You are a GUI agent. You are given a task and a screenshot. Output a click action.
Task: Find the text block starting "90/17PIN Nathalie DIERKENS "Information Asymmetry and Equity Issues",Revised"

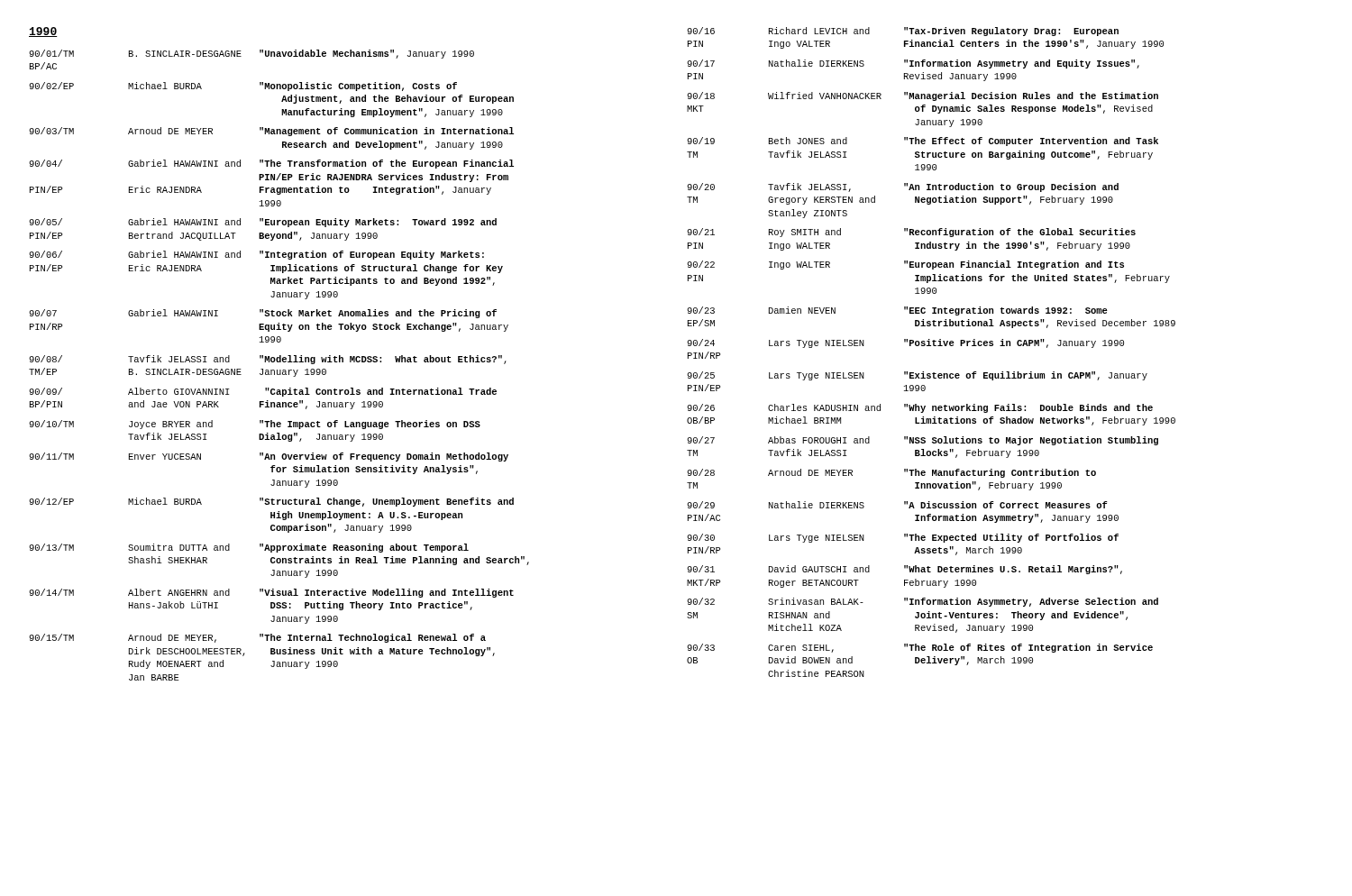pos(1007,71)
